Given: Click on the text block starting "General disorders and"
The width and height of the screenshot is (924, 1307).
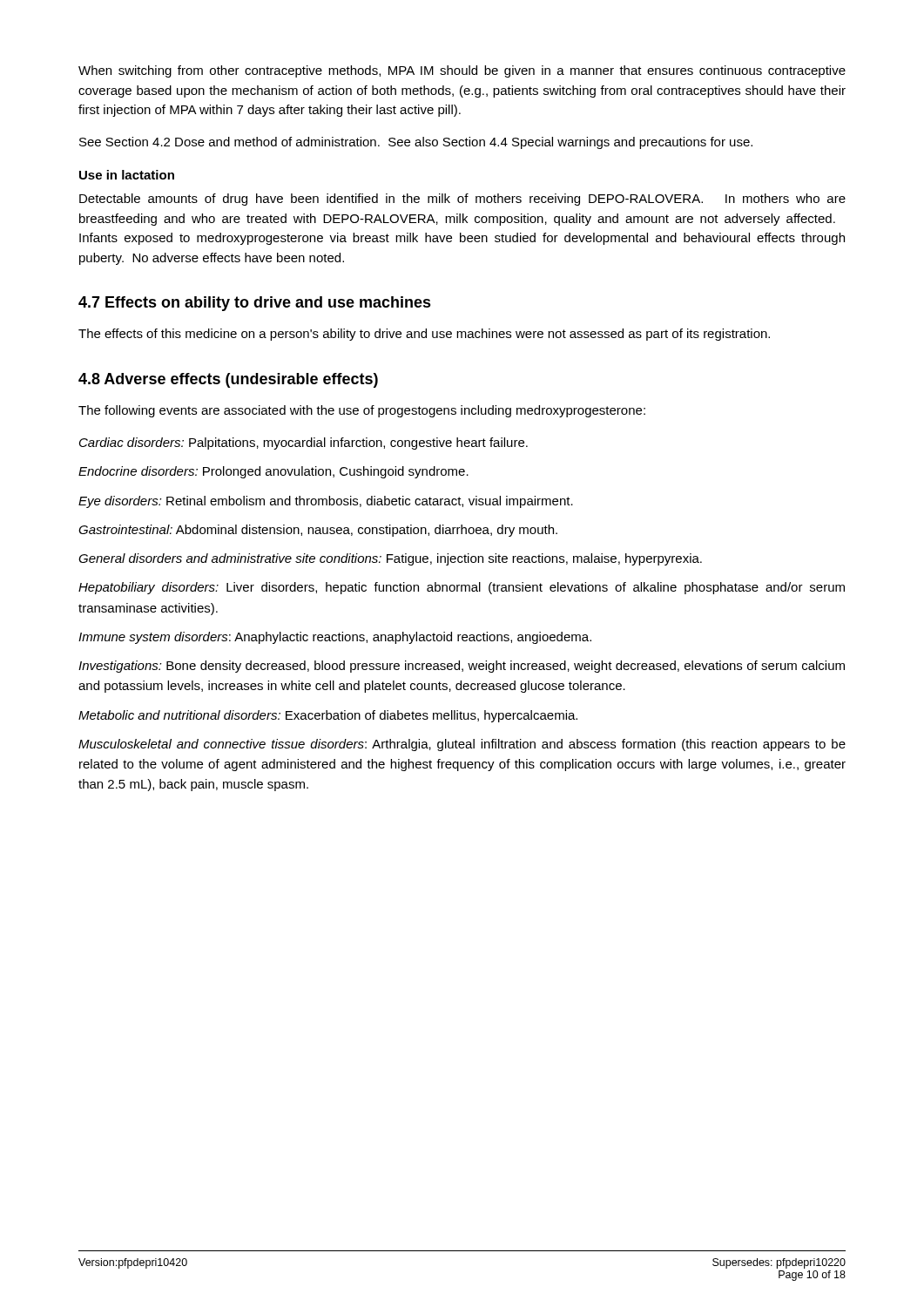Looking at the screenshot, I should click(x=391, y=558).
